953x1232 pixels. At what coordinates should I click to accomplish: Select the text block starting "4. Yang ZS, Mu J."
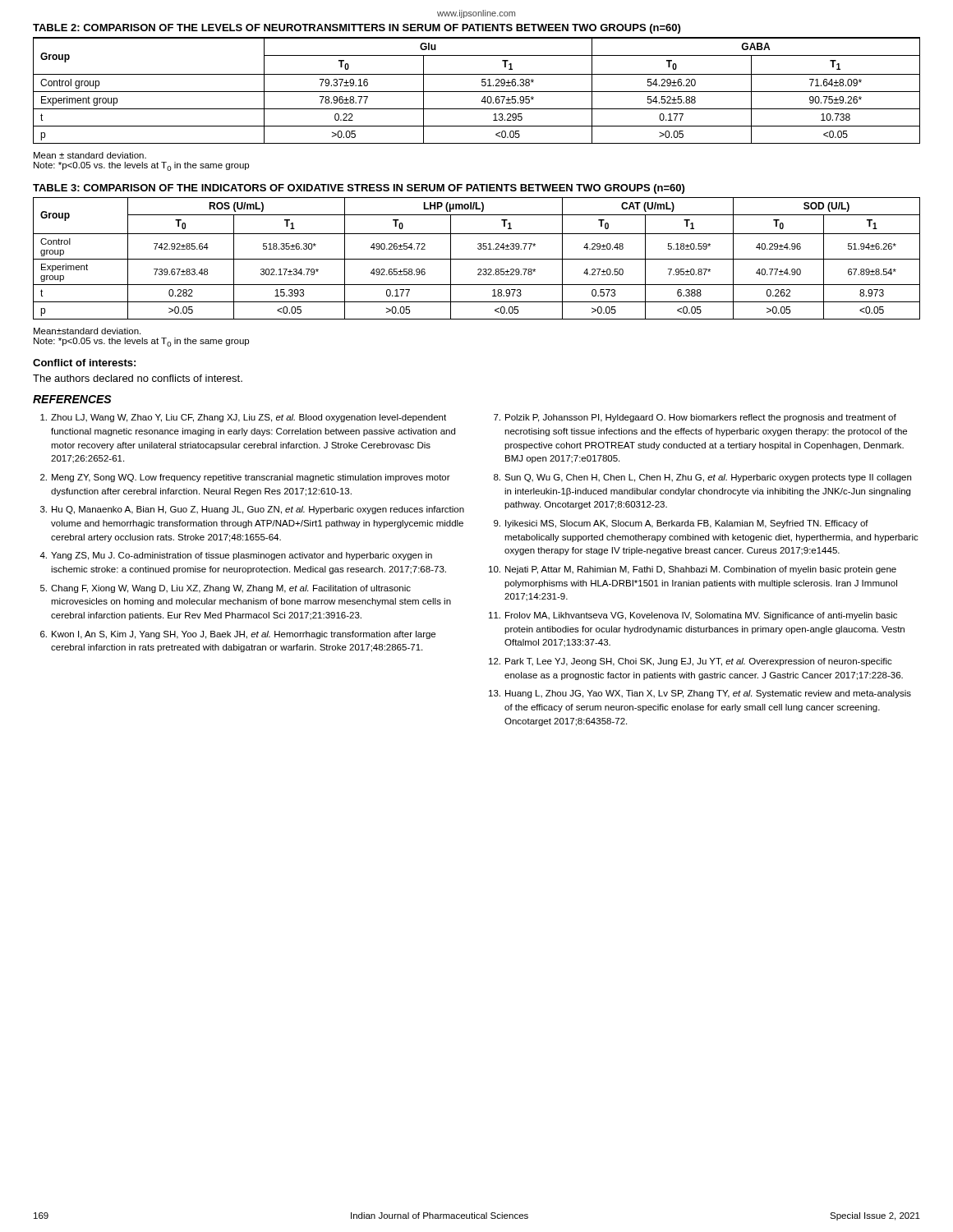250,563
